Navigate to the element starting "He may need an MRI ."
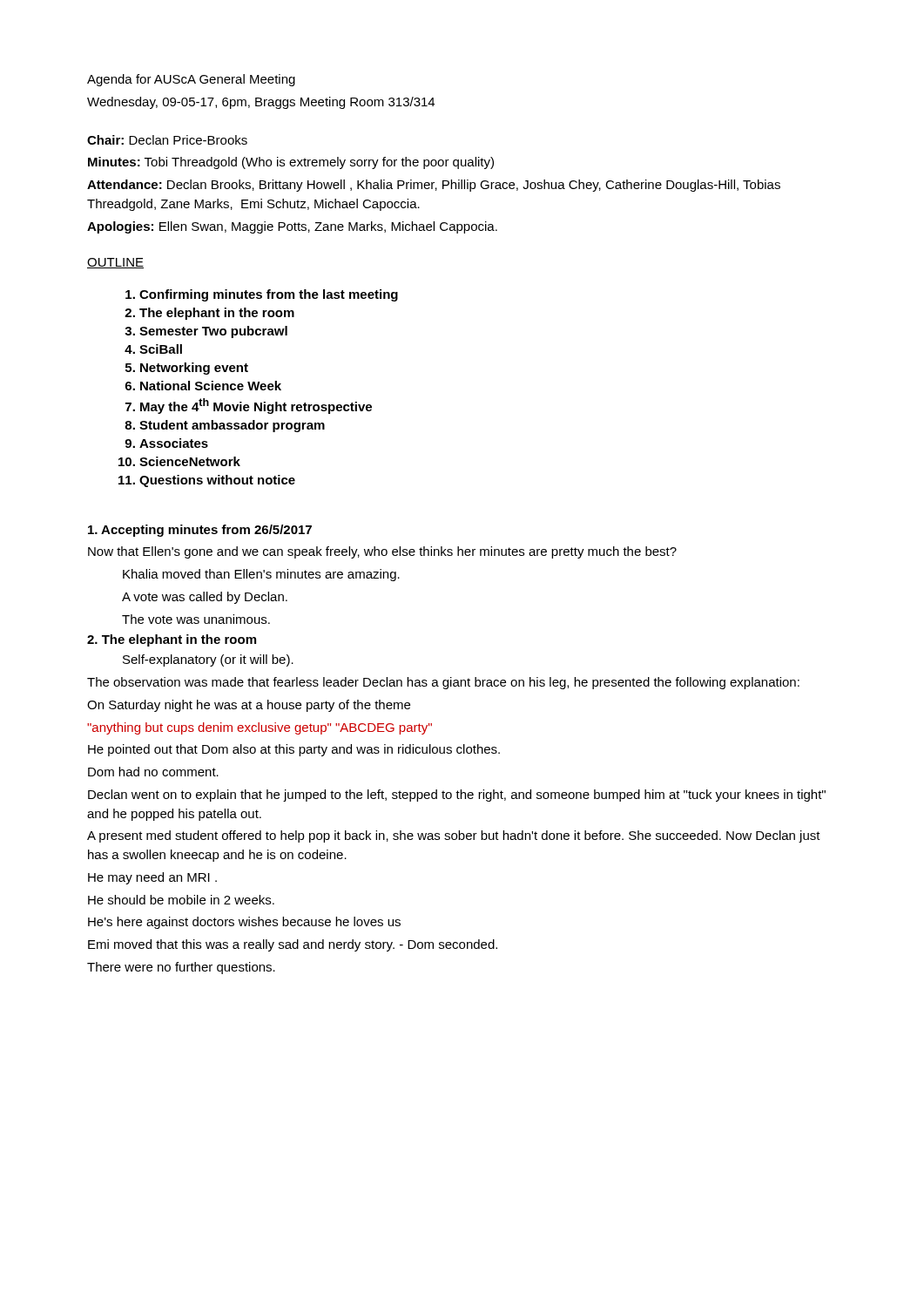 point(152,878)
